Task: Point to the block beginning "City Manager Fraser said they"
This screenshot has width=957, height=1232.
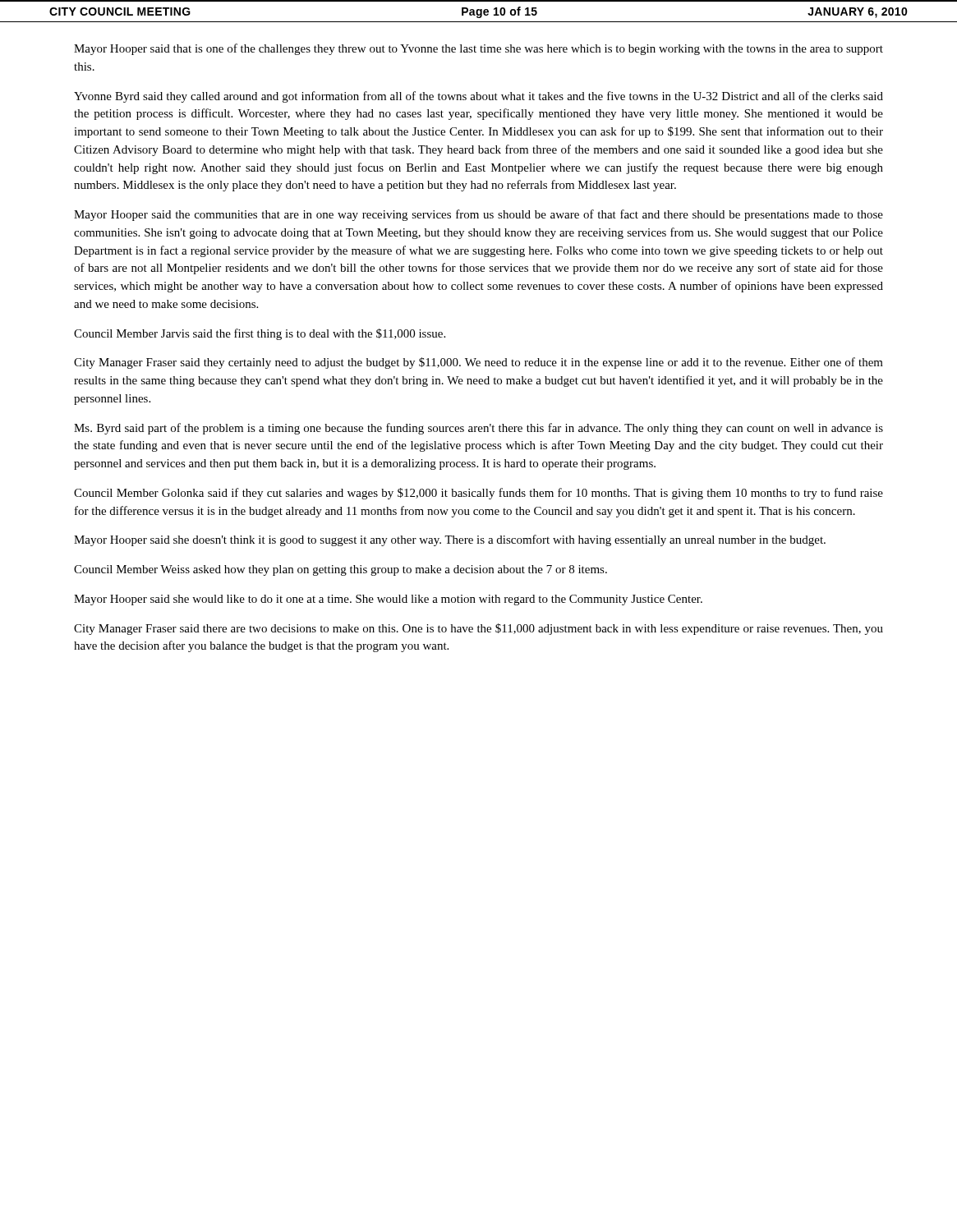Action: coord(478,380)
